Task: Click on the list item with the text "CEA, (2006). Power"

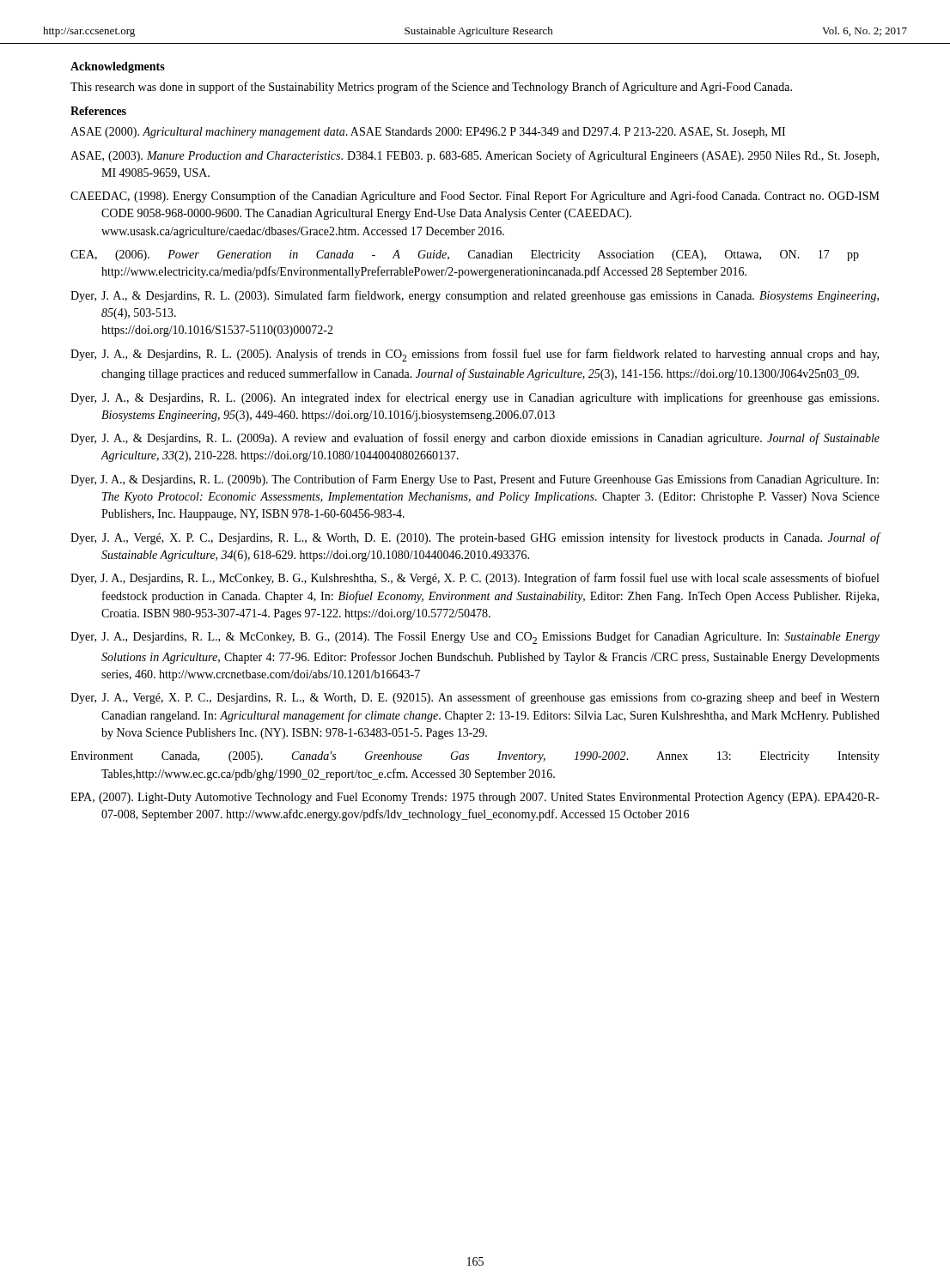Action: (x=475, y=263)
